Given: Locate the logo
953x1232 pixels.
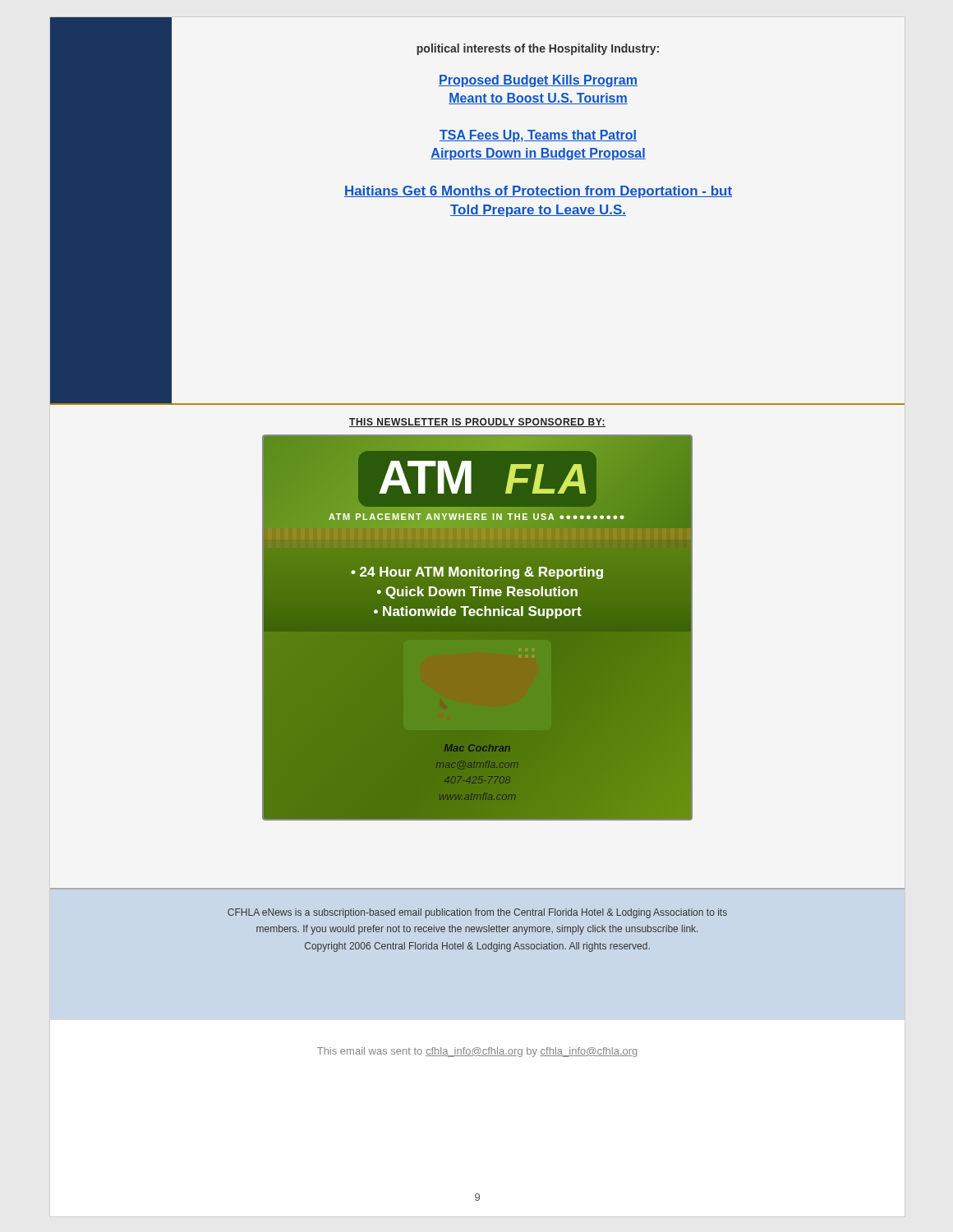Looking at the screenshot, I should coord(477,628).
